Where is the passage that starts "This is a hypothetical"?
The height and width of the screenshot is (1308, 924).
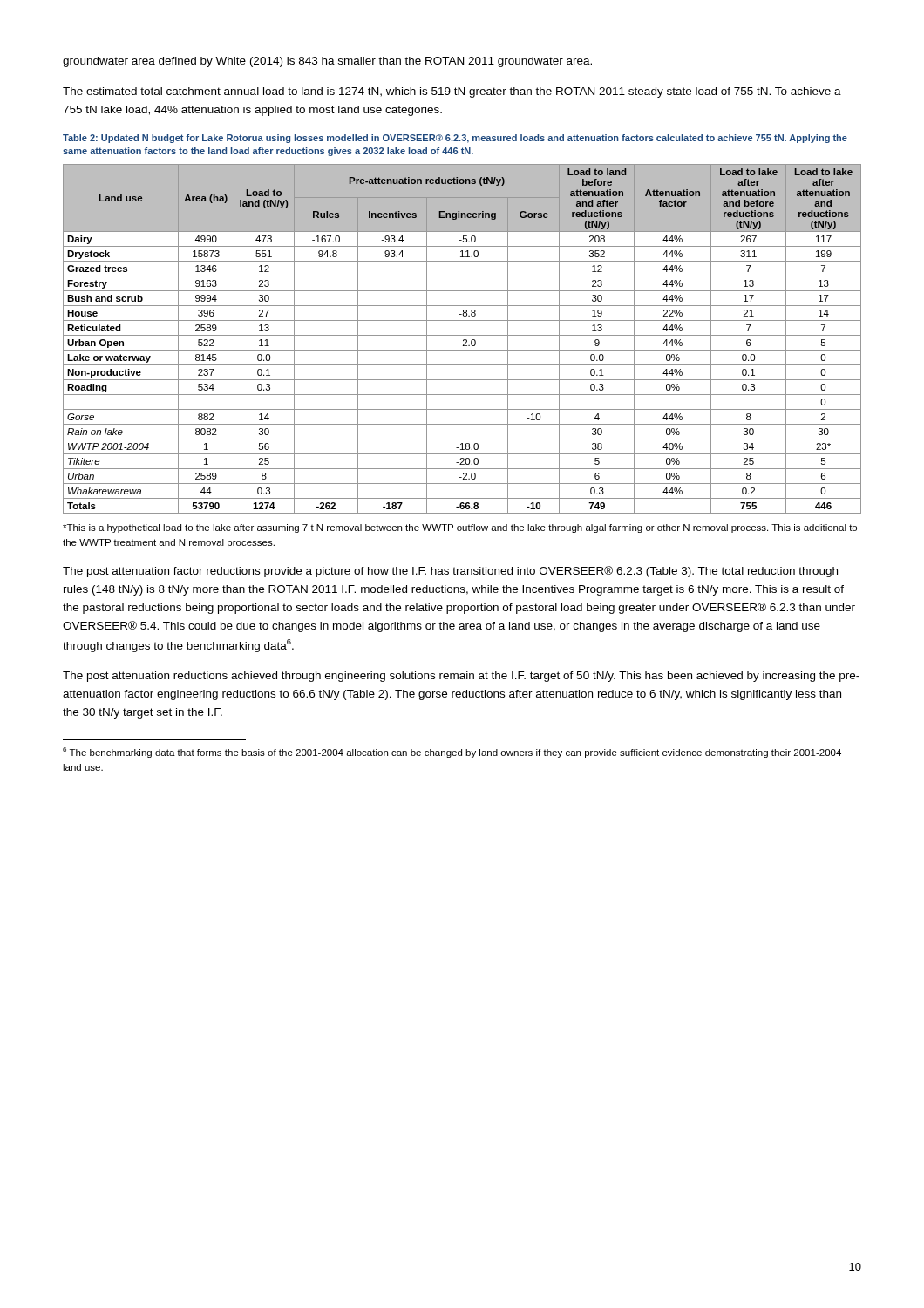pos(460,535)
